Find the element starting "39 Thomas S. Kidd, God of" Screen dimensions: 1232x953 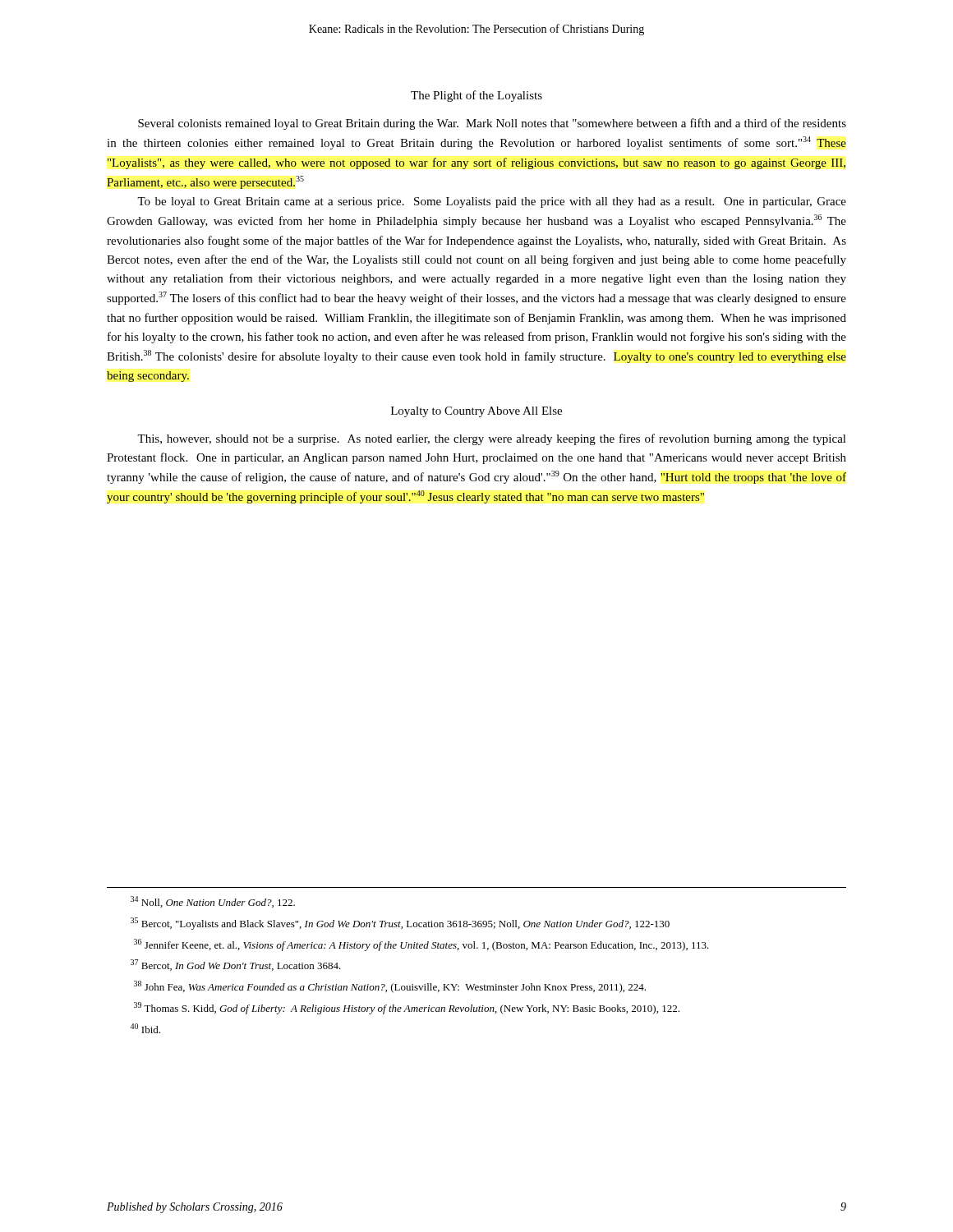[393, 1008]
